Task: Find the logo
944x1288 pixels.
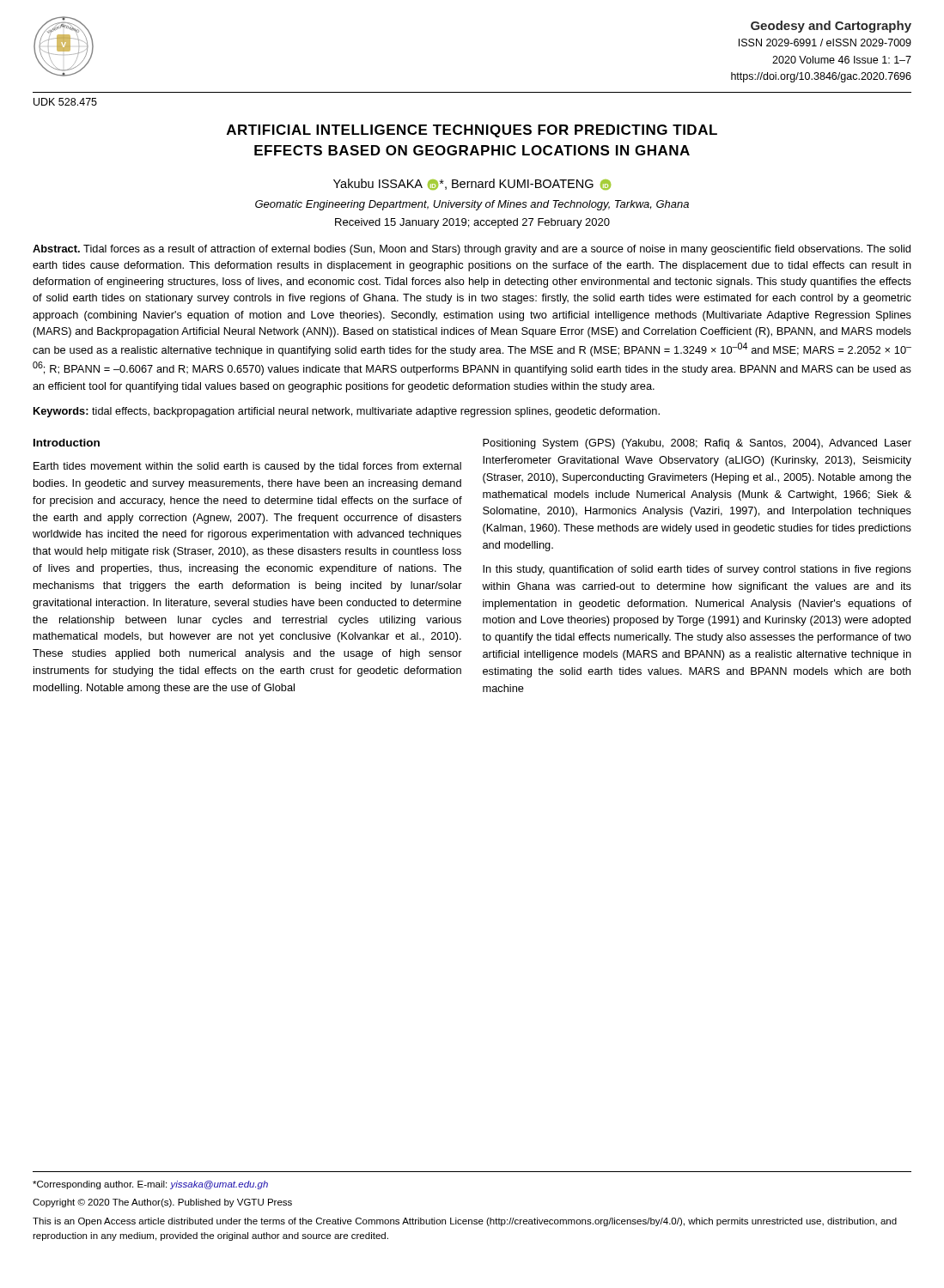Action: 64,48
